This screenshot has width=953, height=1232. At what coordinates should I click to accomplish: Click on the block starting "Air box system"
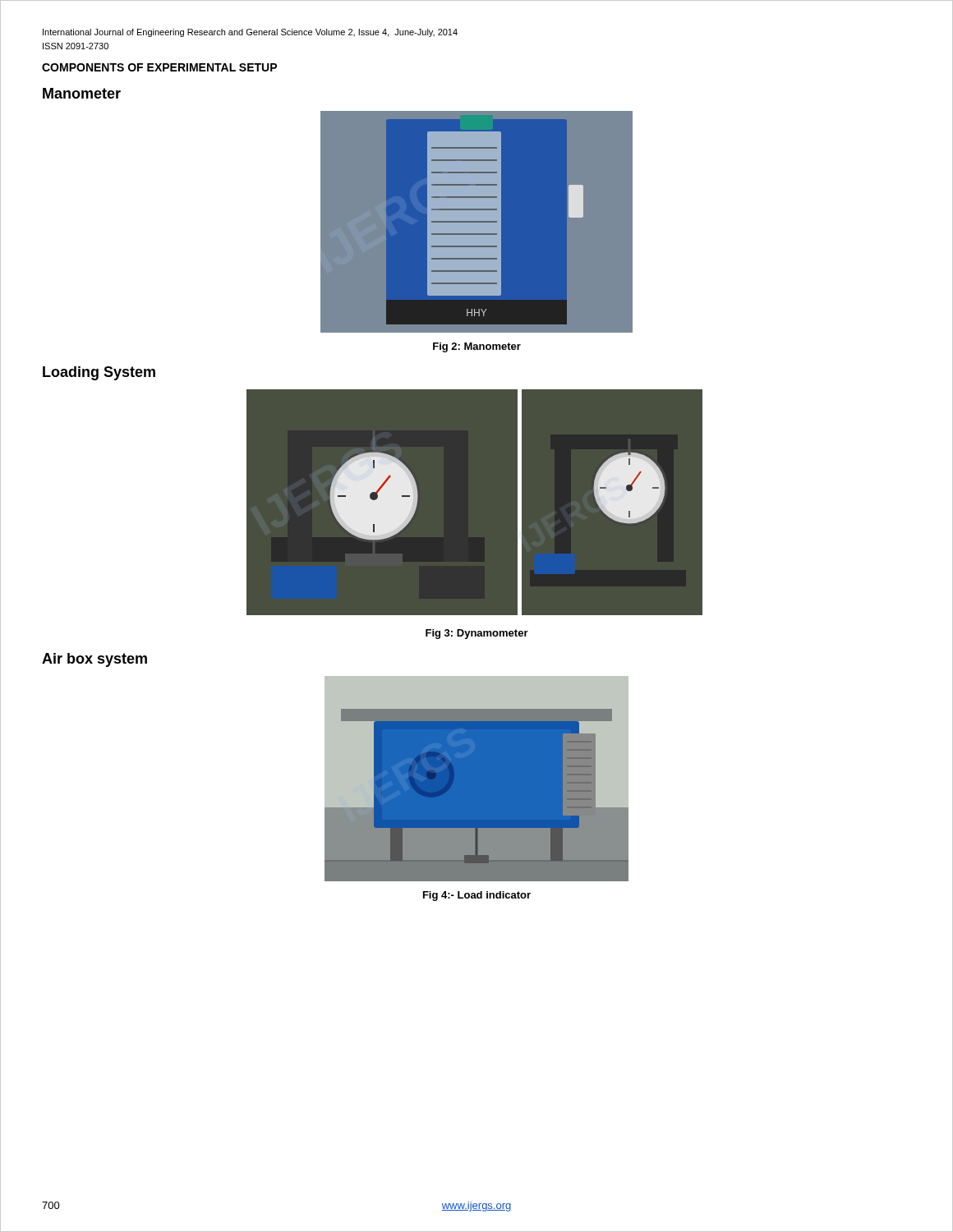(95, 659)
